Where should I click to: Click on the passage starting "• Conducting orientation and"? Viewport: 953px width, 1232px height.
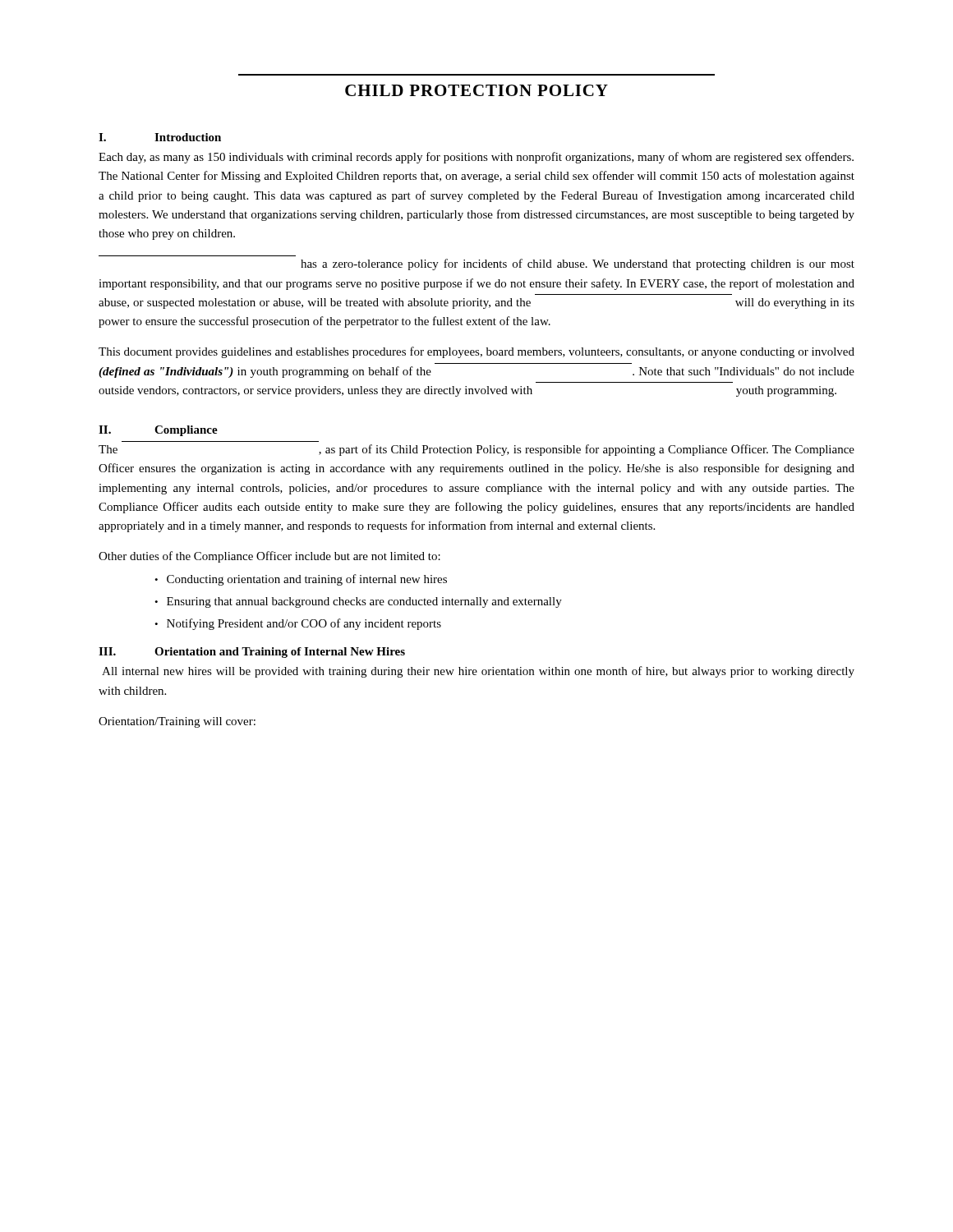pos(301,579)
